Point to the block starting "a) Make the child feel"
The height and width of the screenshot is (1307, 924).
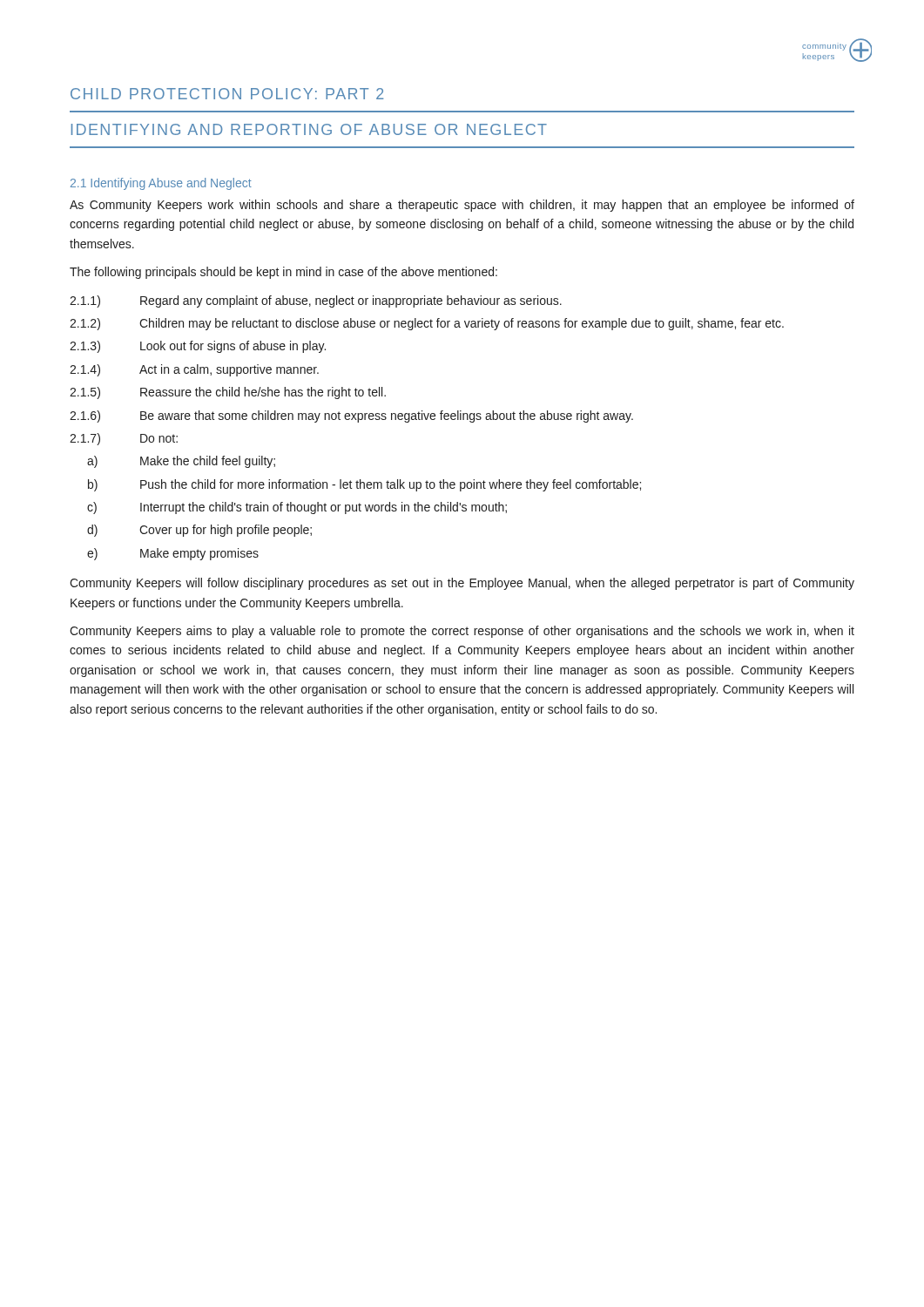pos(181,462)
